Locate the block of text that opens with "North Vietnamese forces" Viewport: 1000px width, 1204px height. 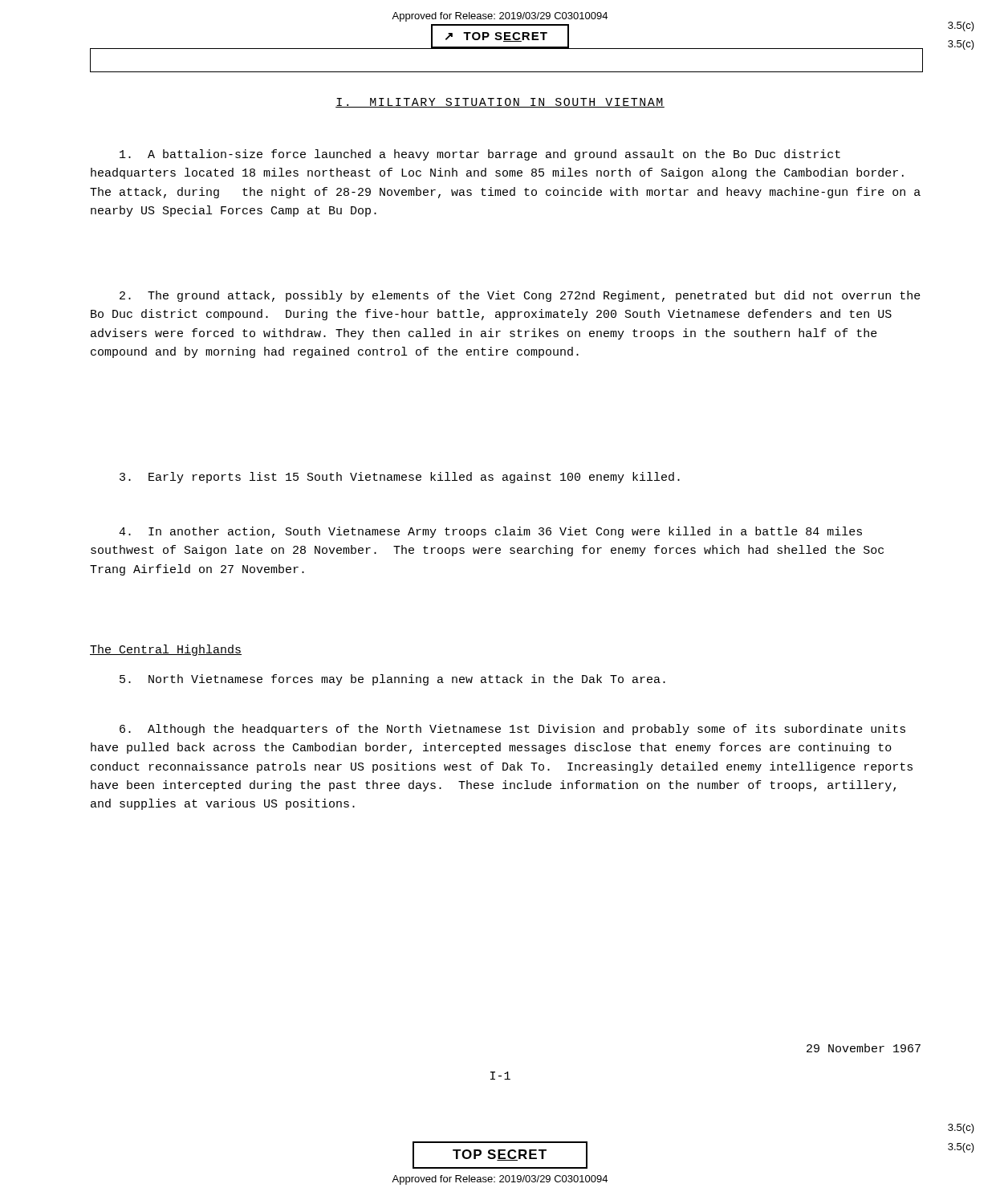[x=506, y=680]
